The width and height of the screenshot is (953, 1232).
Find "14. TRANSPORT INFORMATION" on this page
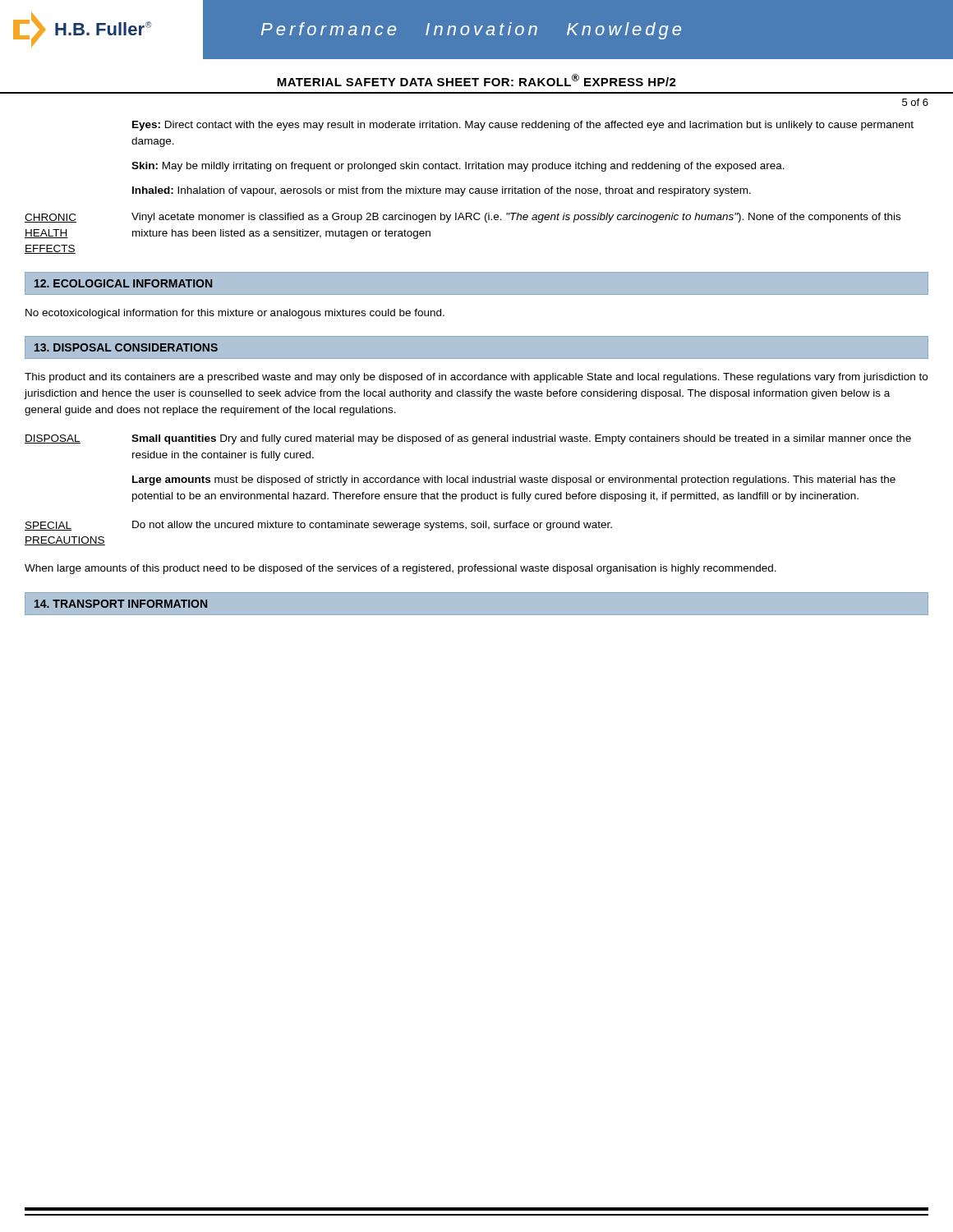[121, 603]
